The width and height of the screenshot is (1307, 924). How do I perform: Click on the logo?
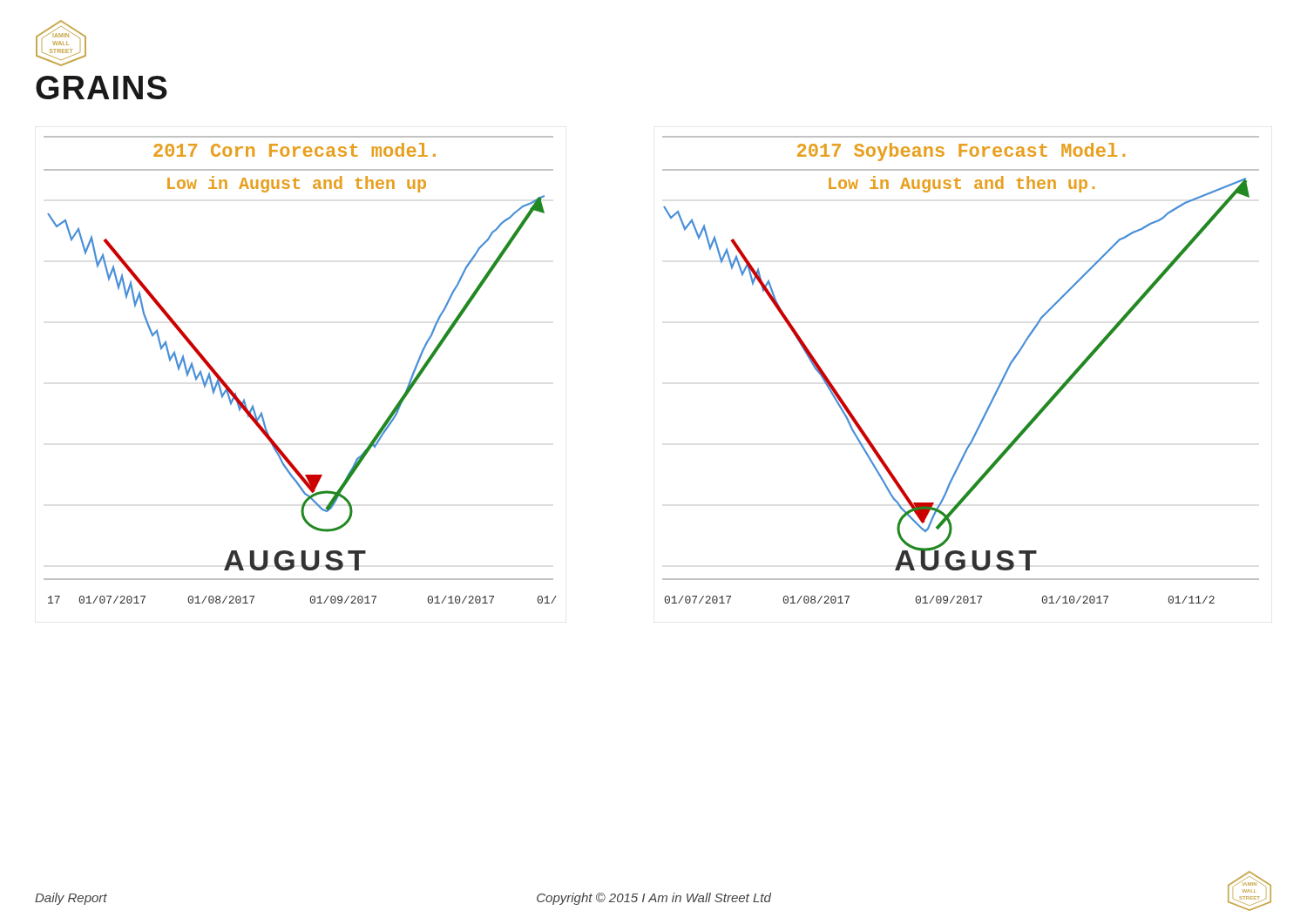[1249, 893]
